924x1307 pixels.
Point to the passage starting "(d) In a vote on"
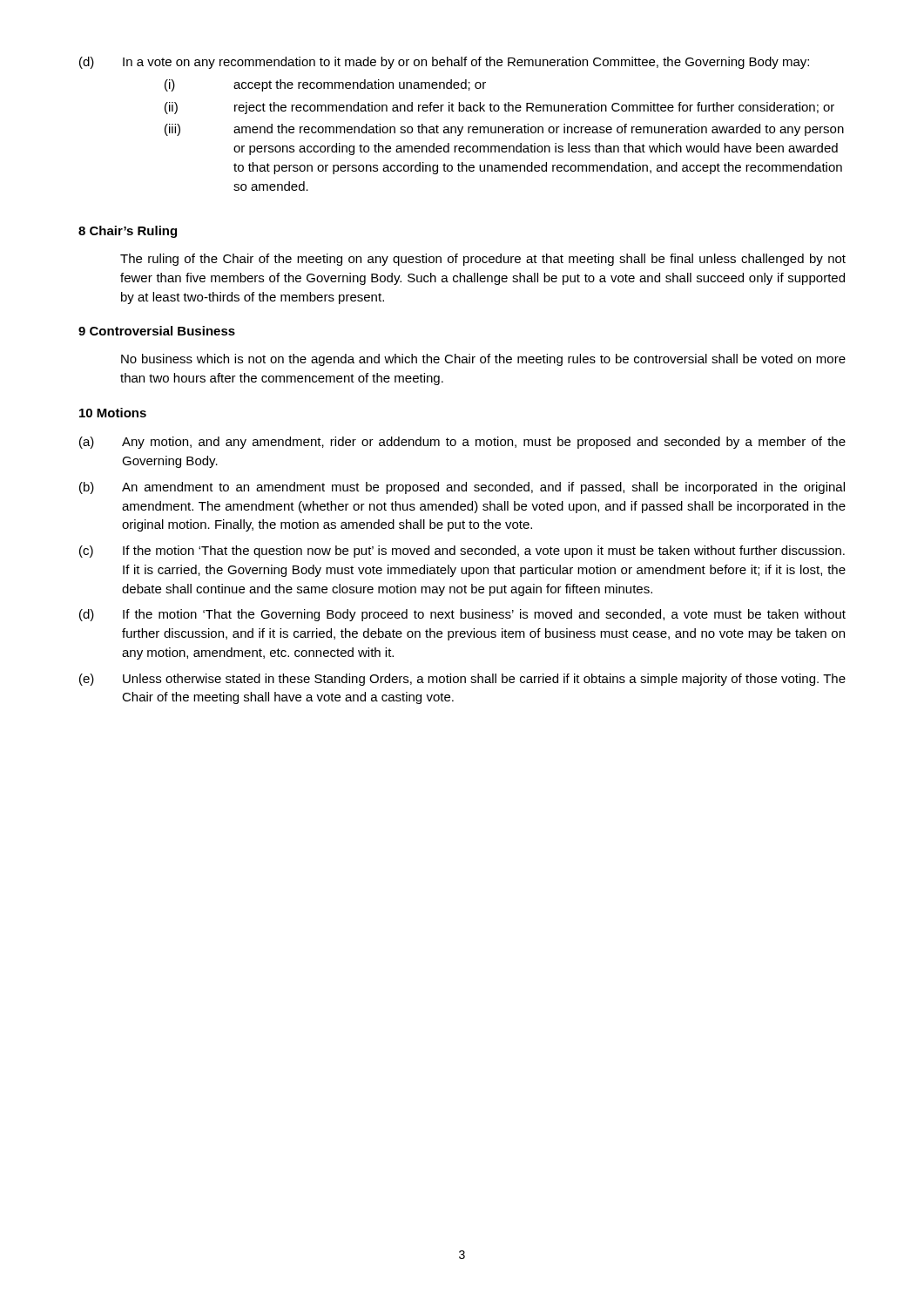[x=444, y=62]
